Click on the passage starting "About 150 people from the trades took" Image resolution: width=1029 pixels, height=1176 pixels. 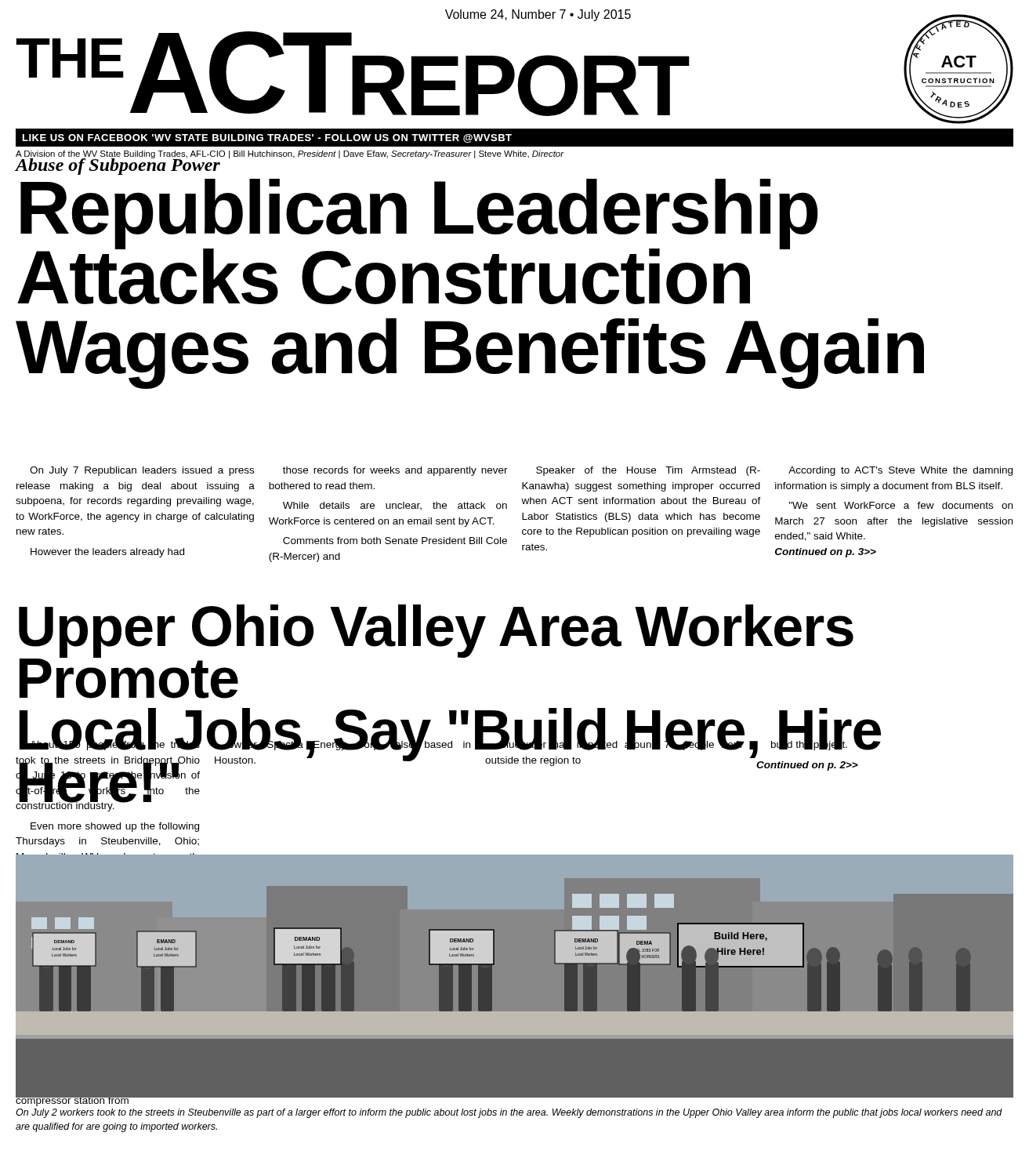108,923
